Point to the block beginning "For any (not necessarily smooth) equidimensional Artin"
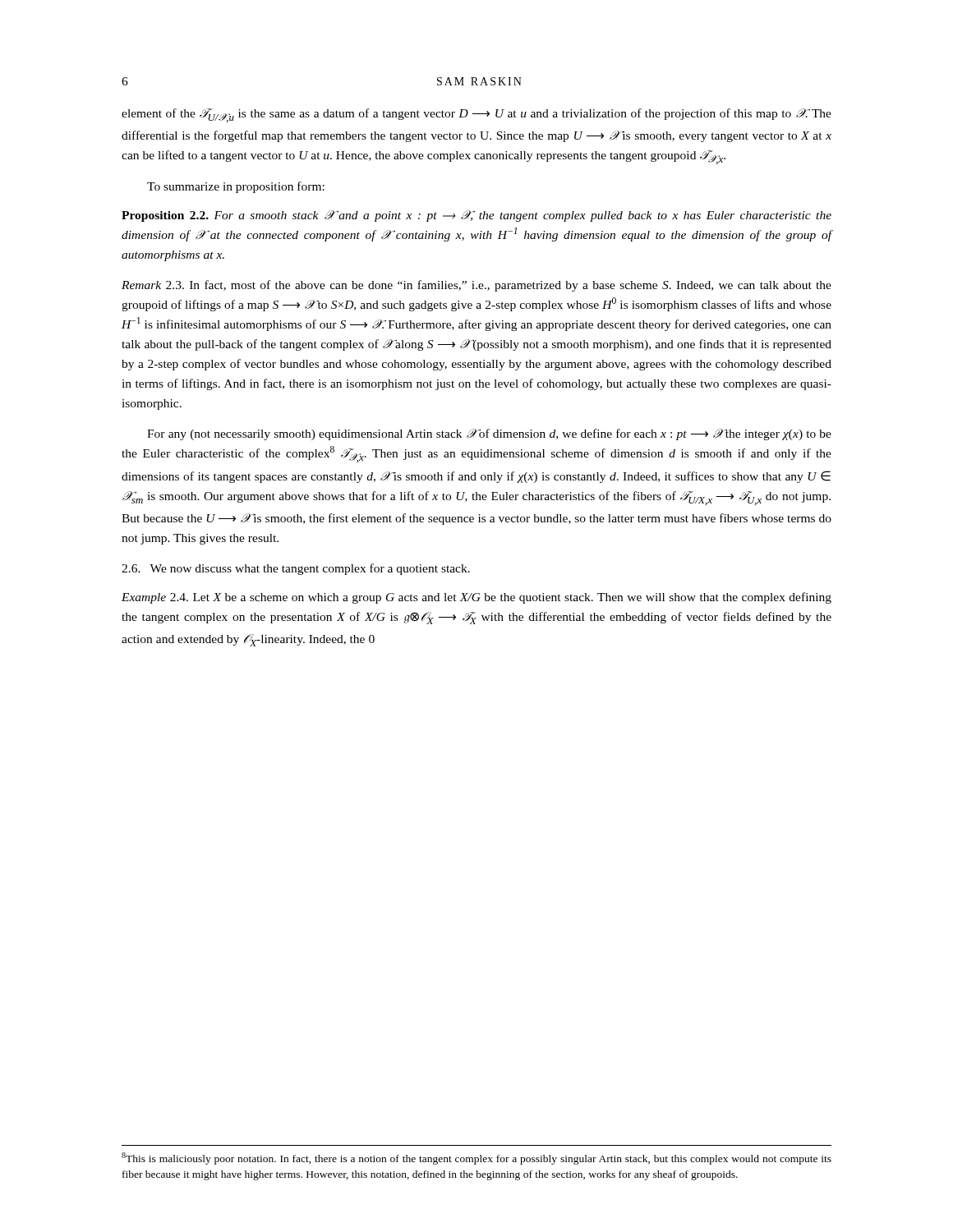 click(476, 486)
